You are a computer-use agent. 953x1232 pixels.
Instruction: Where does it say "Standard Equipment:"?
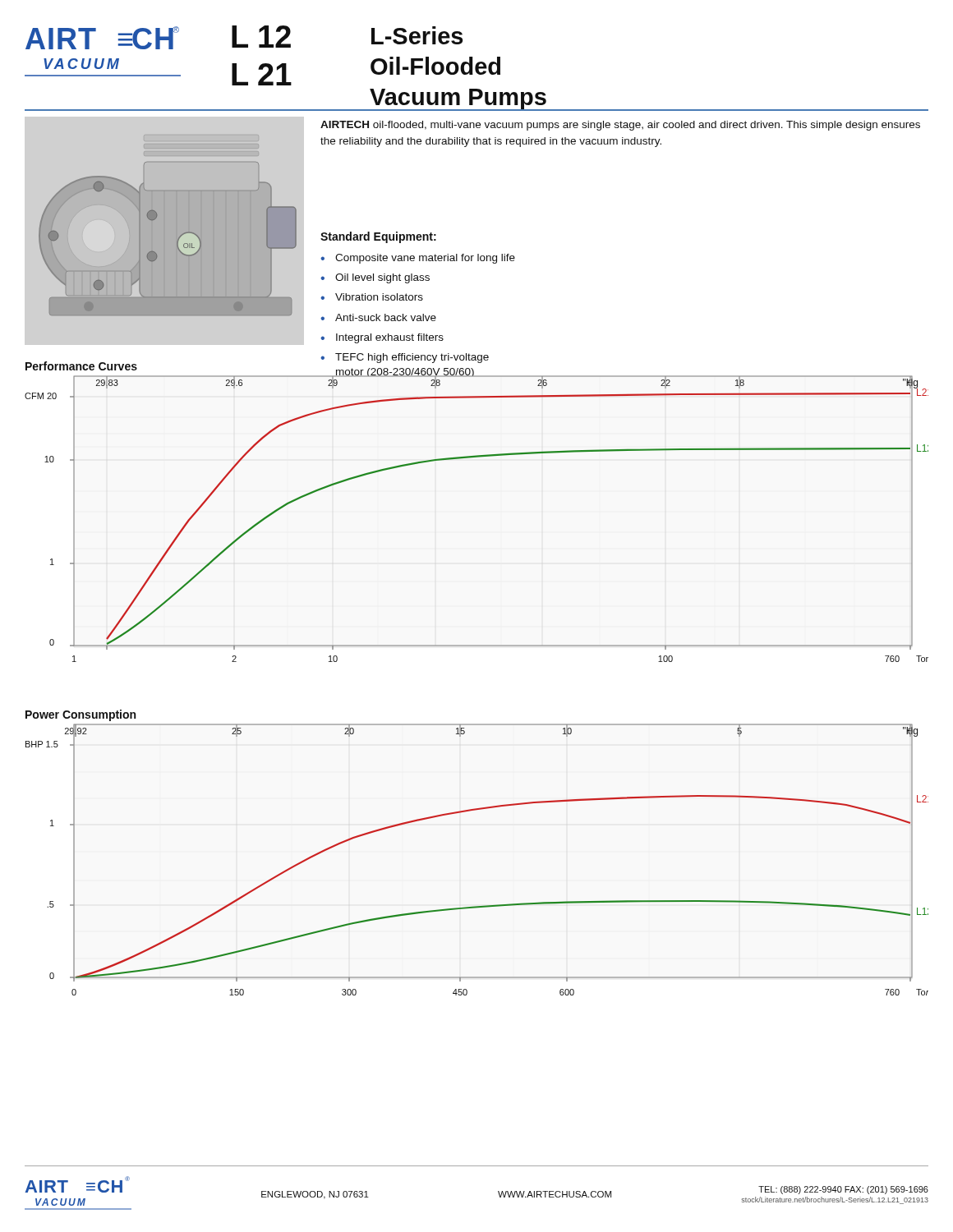click(x=379, y=237)
